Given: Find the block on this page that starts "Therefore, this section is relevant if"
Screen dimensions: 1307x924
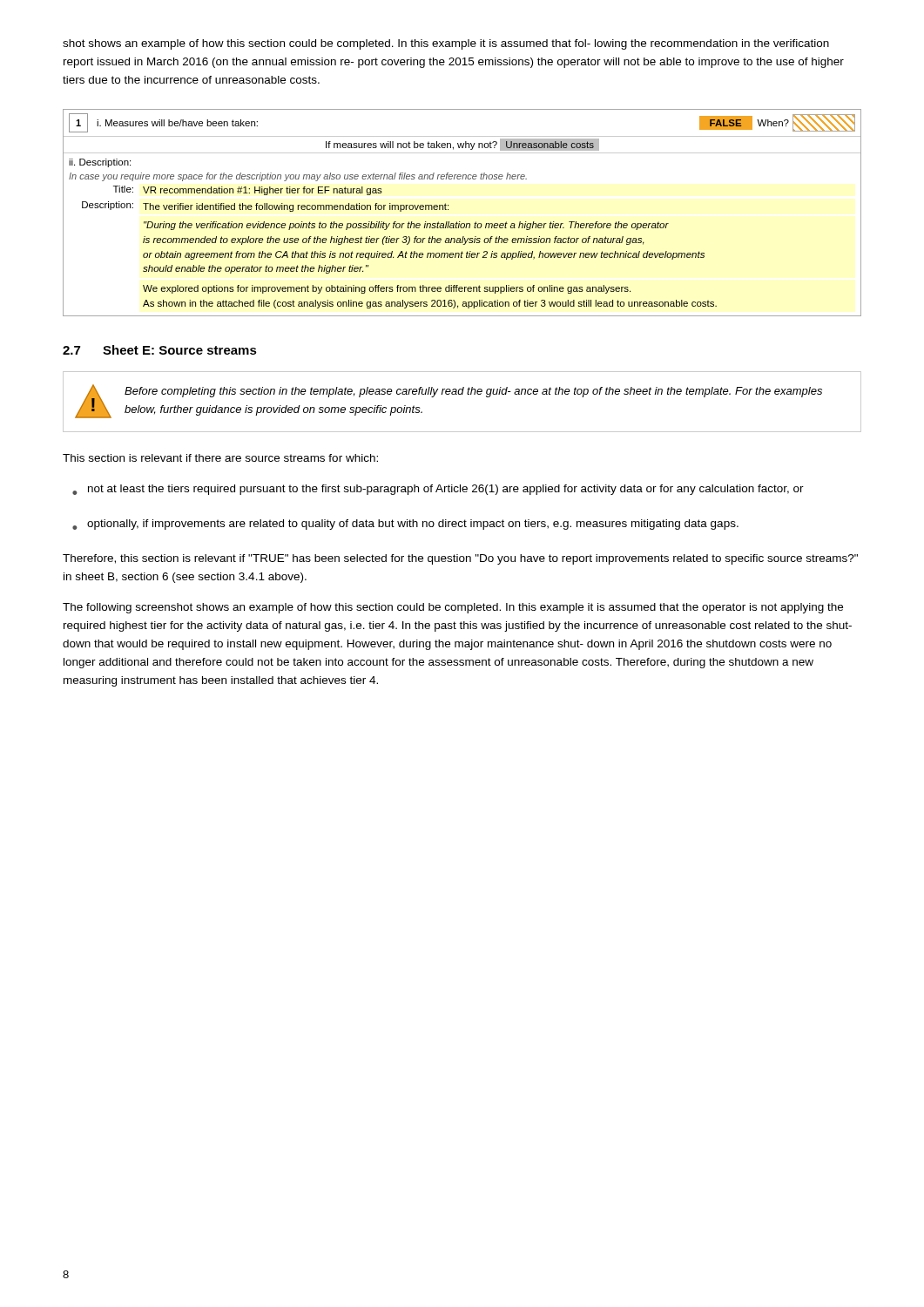Looking at the screenshot, I should click(461, 567).
